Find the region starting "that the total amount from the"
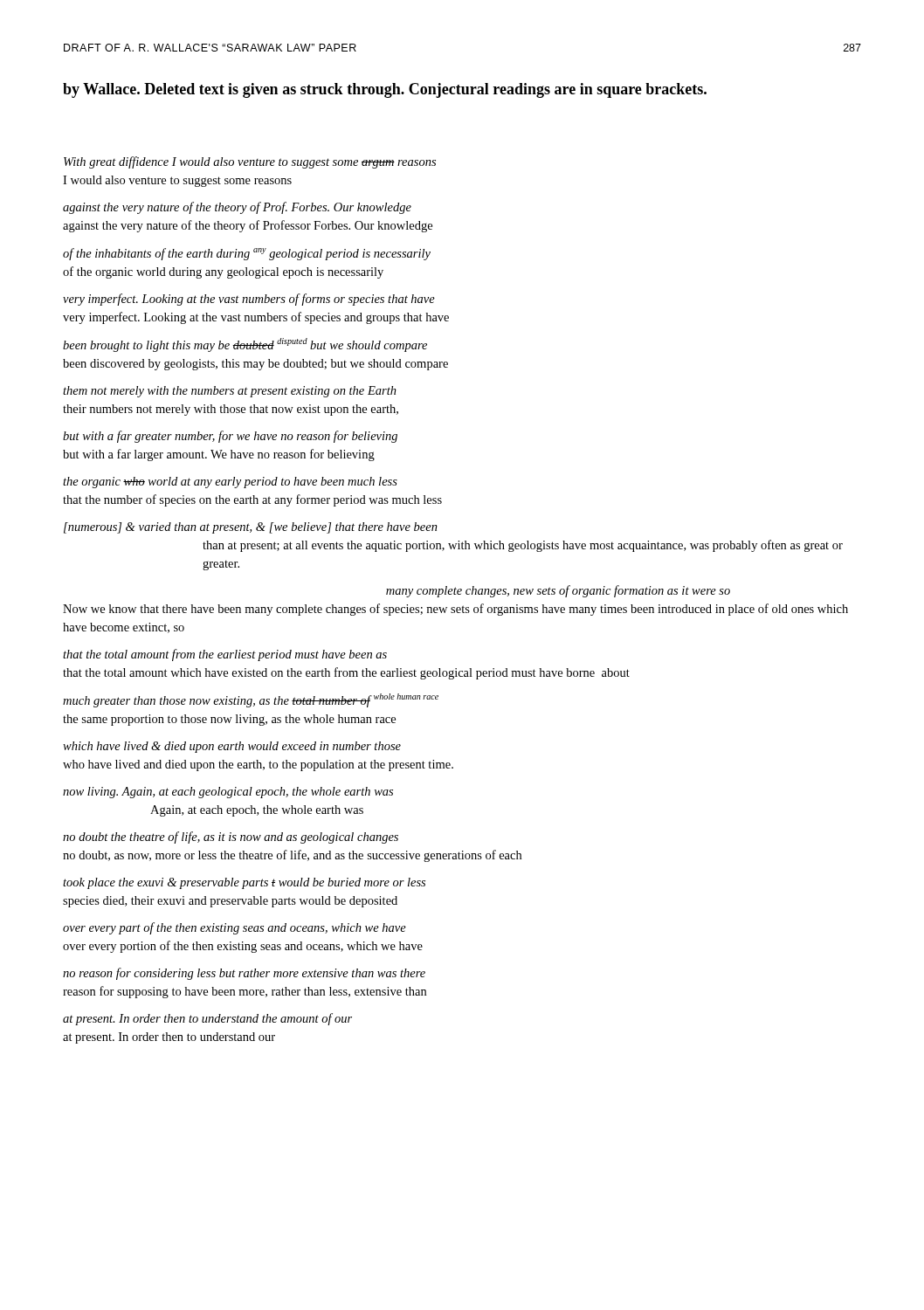 click(x=462, y=664)
